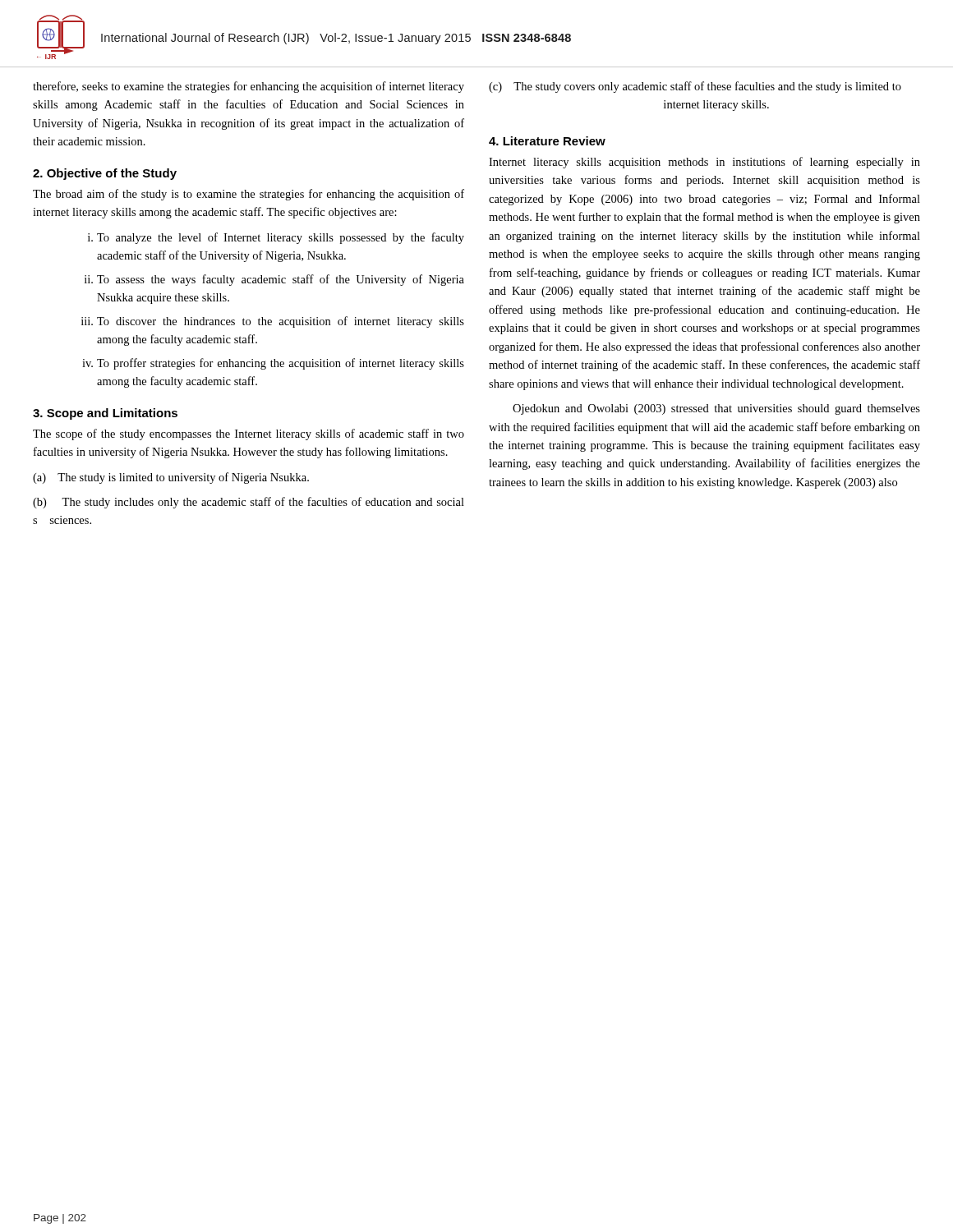Select the section header with the text "2. Objective of the Study"

[105, 173]
